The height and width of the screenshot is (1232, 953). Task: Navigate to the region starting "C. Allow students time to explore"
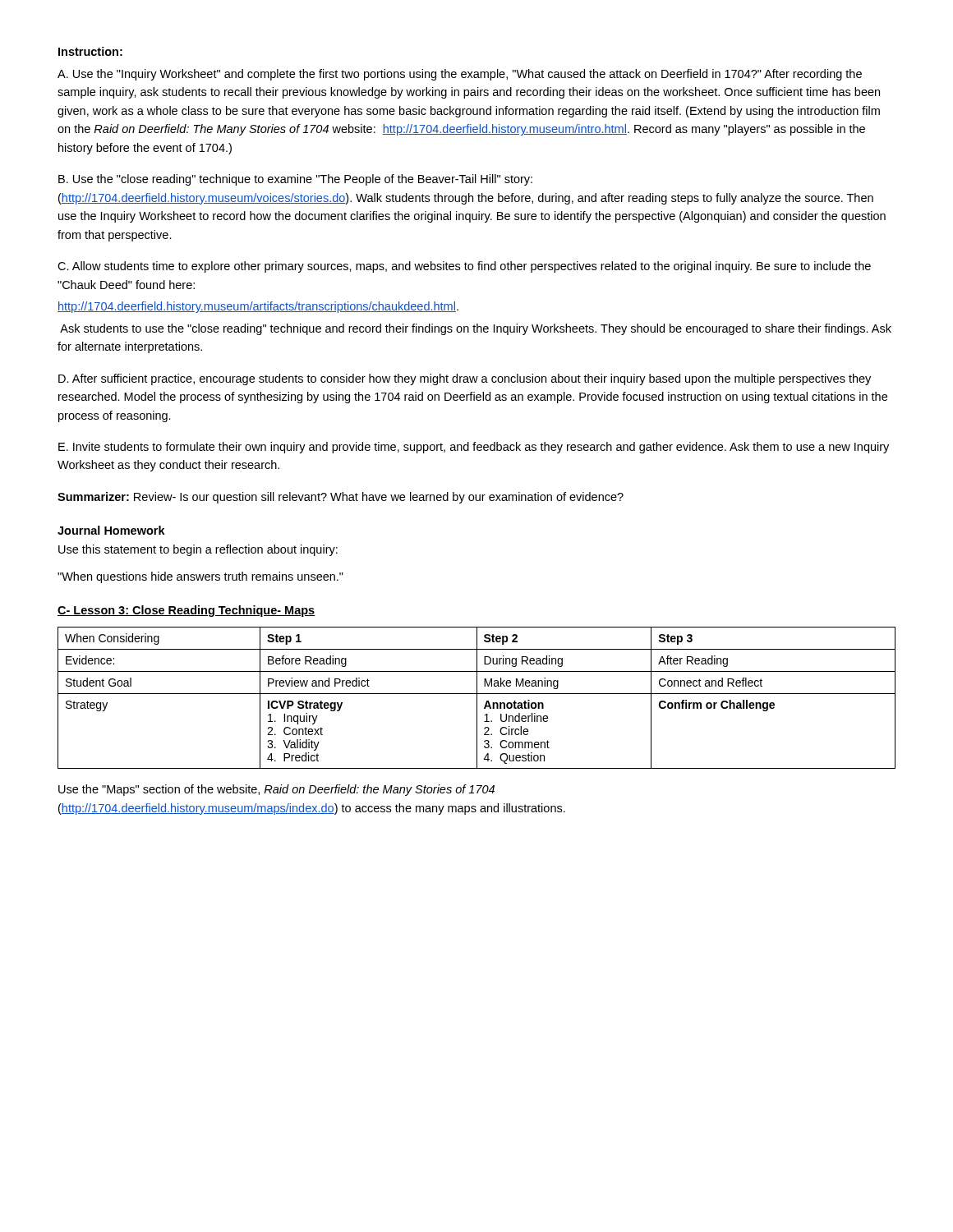click(x=464, y=276)
